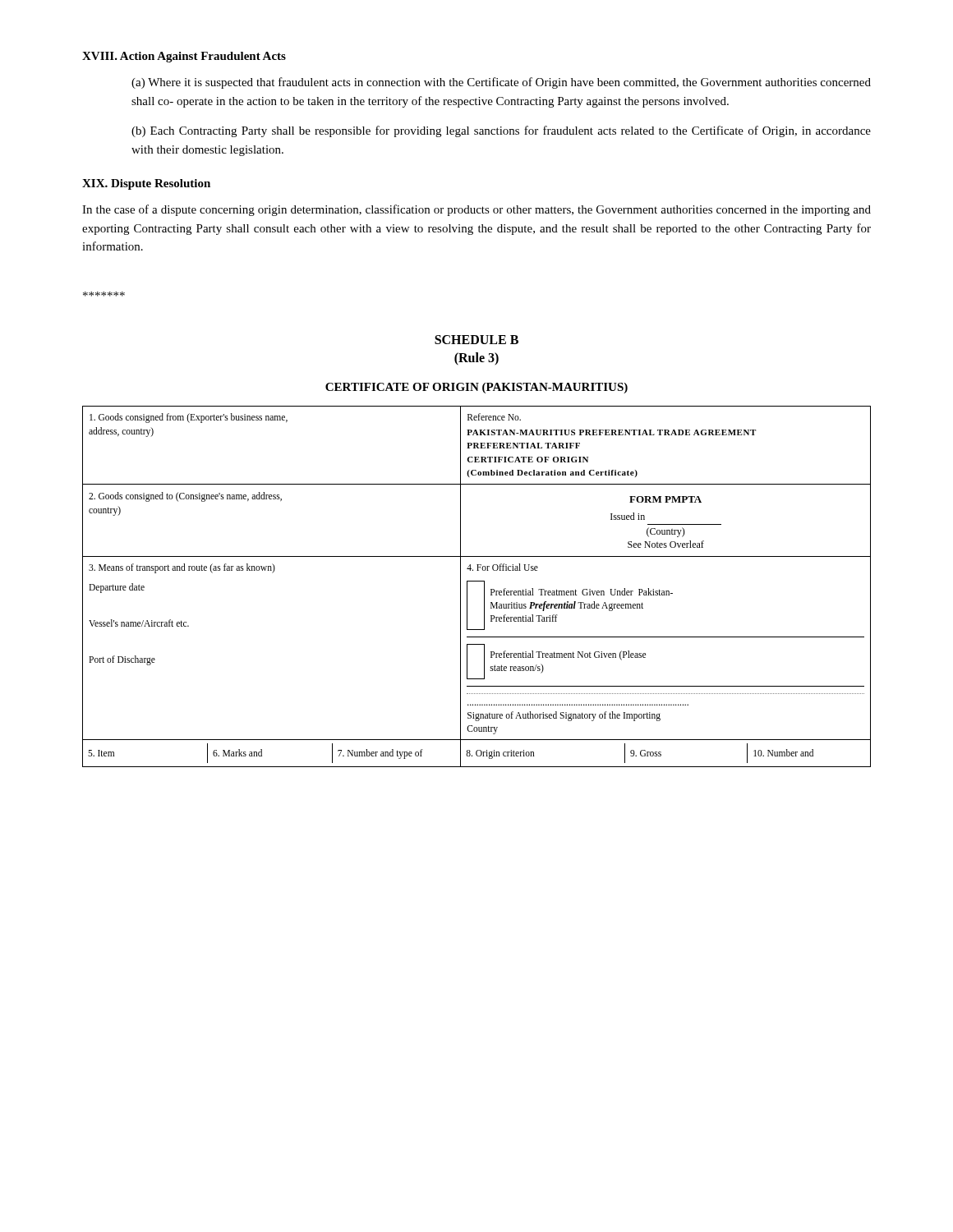
Task: Click where it says "(Rule 3)"
Action: (476, 357)
